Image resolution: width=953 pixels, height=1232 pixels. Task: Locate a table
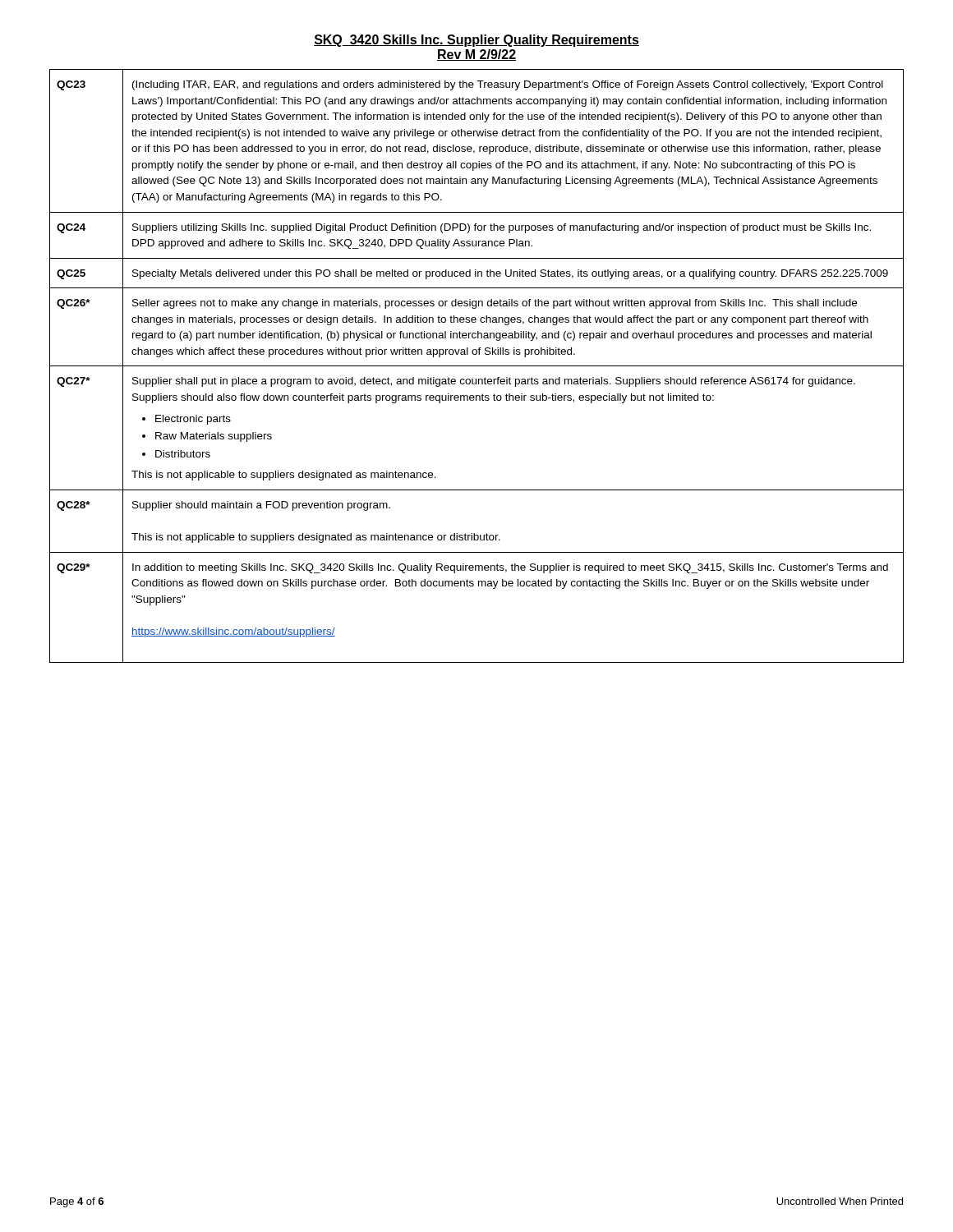click(476, 366)
